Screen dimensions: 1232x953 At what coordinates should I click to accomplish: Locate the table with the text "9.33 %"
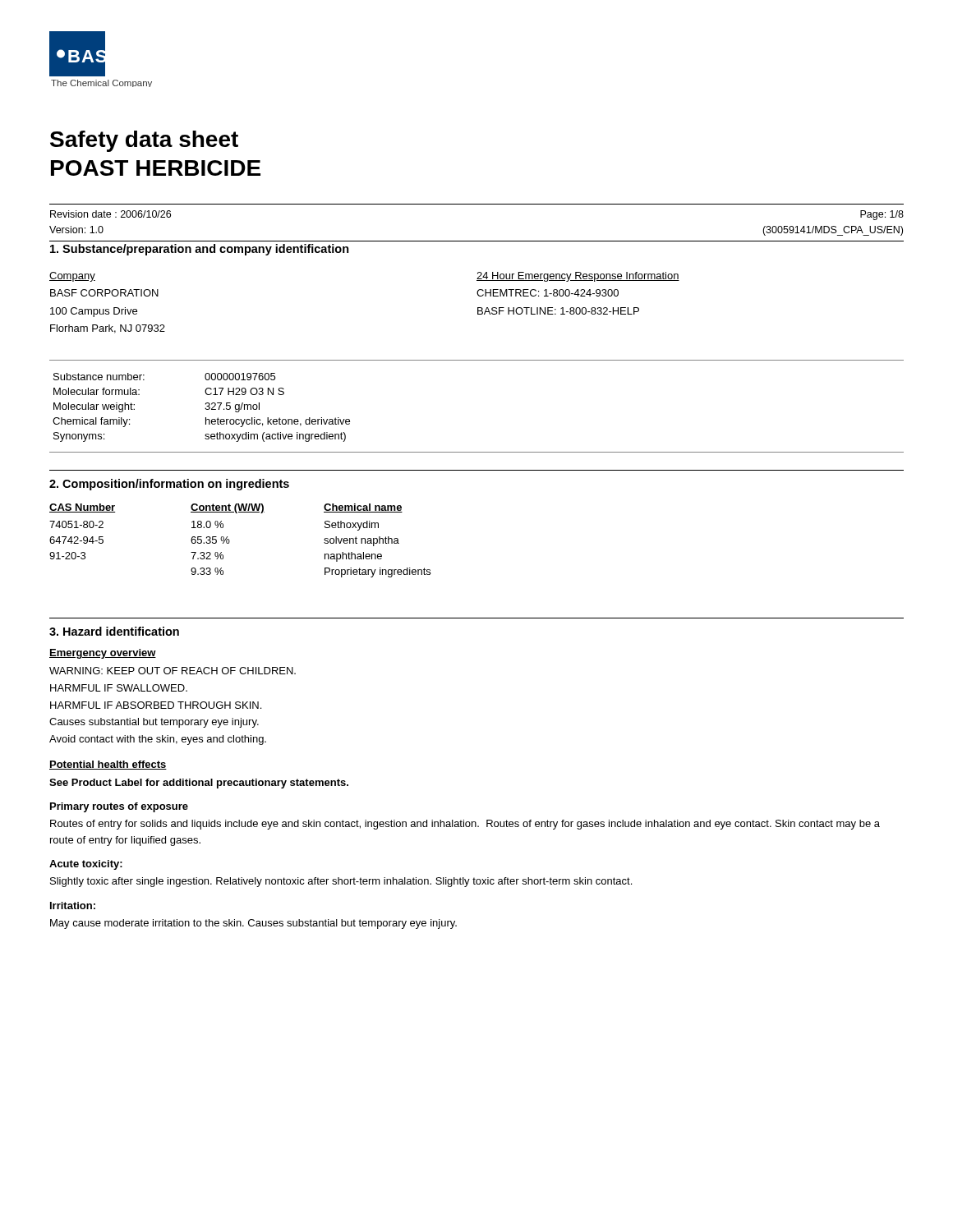pyautogui.click(x=476, y=540)
